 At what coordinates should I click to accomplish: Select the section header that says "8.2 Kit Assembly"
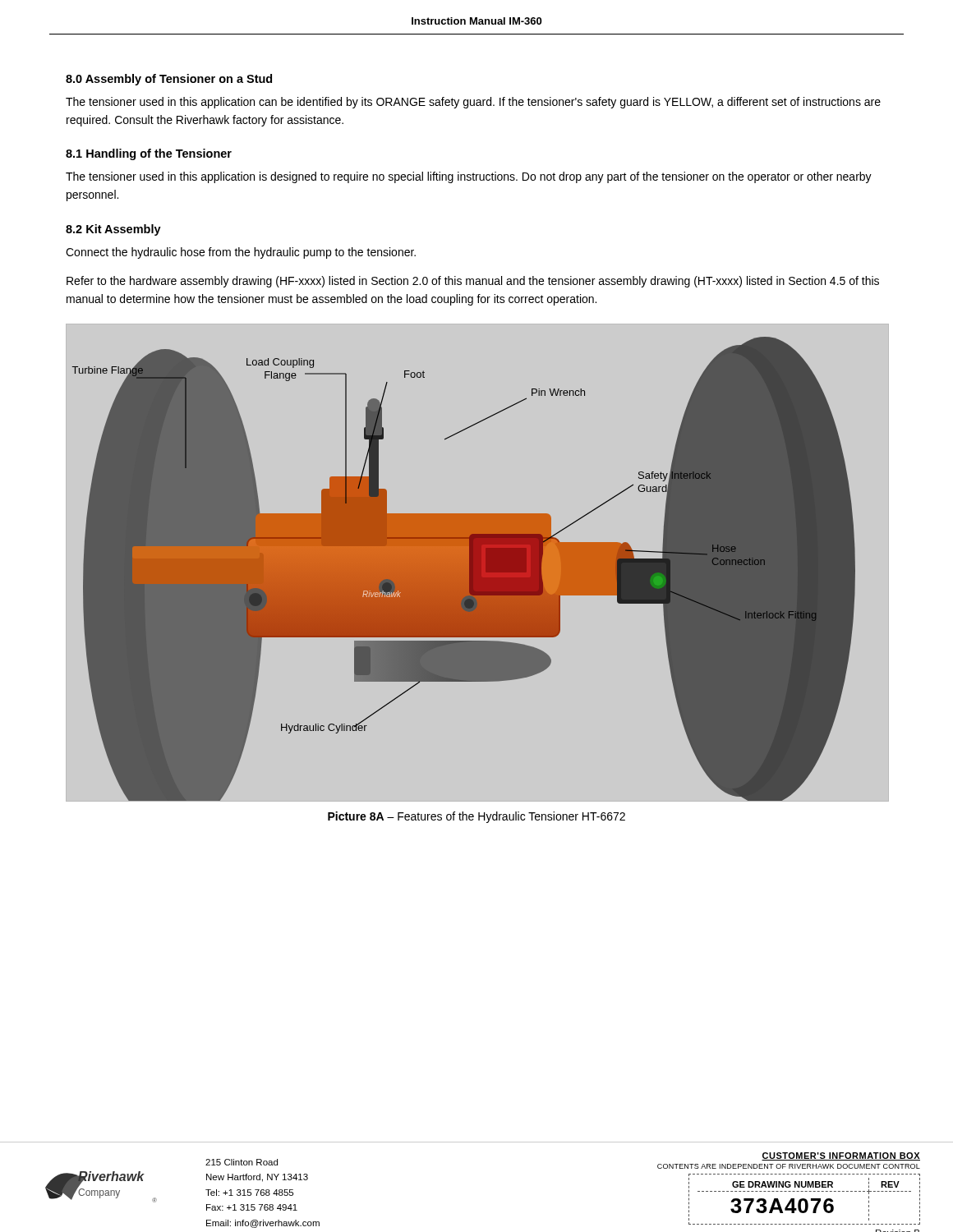point(113,229)
